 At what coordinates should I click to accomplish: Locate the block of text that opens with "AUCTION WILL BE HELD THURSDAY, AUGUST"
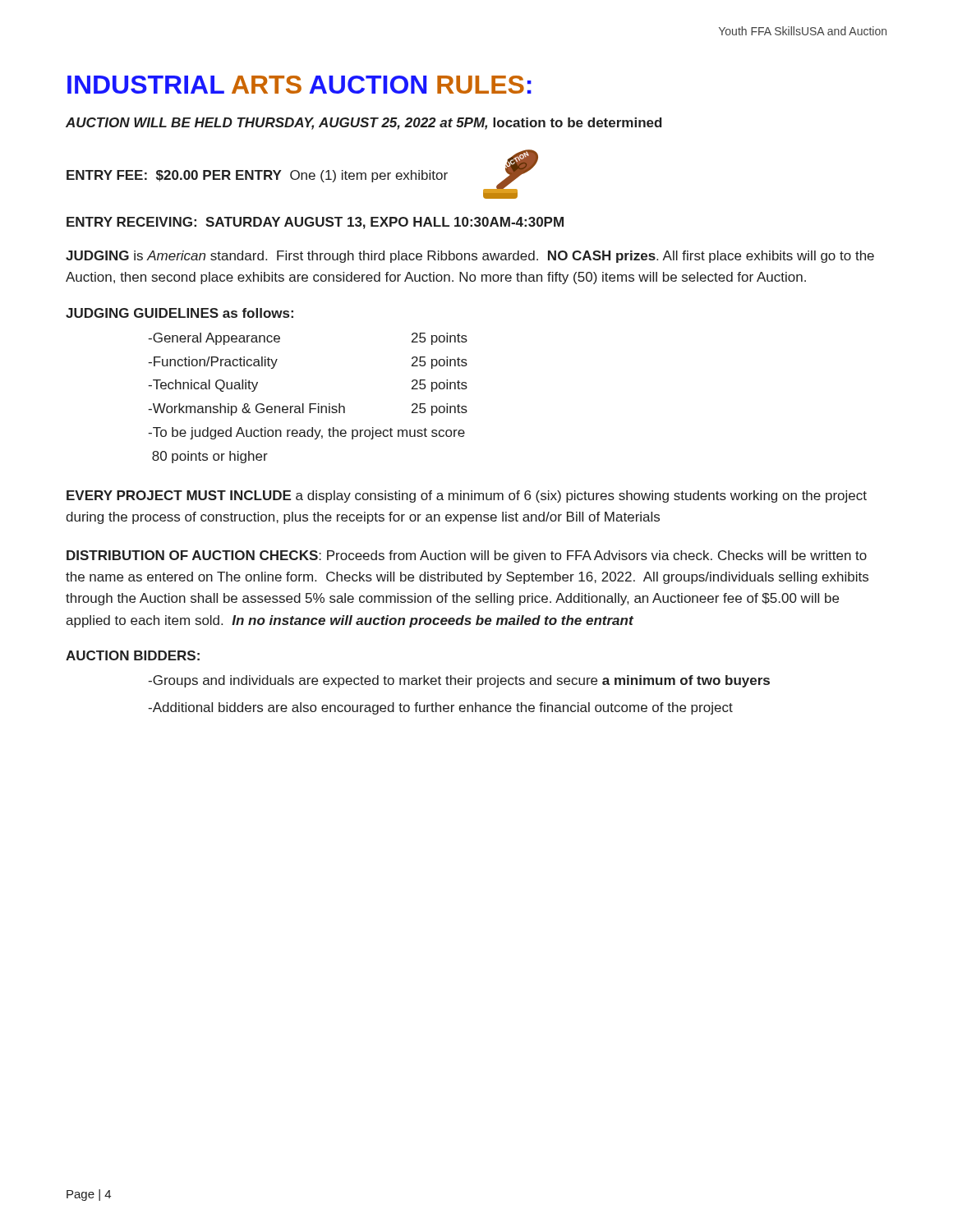[x=364, y=123]
